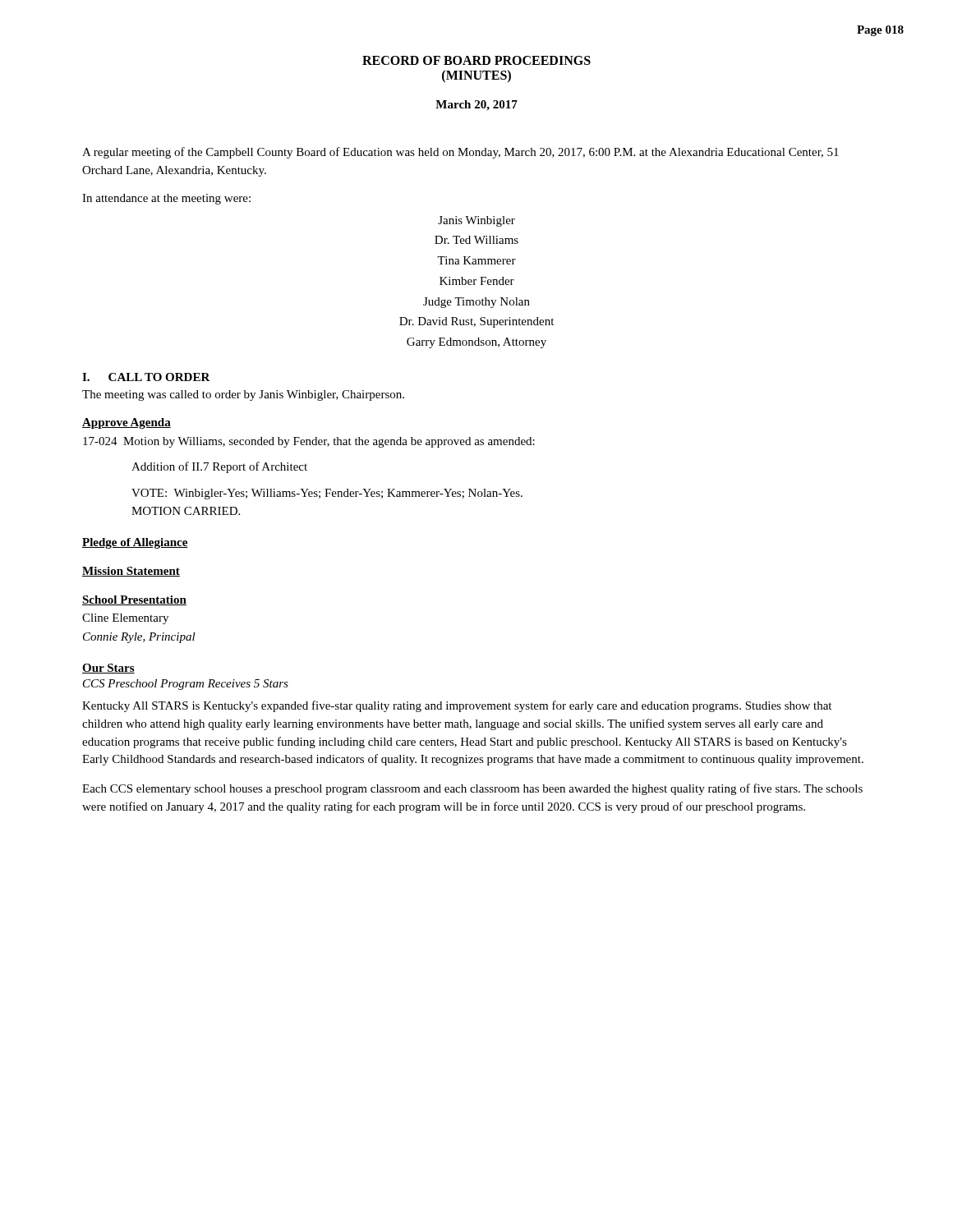Locate the text block with the text "The meeting was"
Viewport: 953px width, 1232px height.
[x=244, y=394]
